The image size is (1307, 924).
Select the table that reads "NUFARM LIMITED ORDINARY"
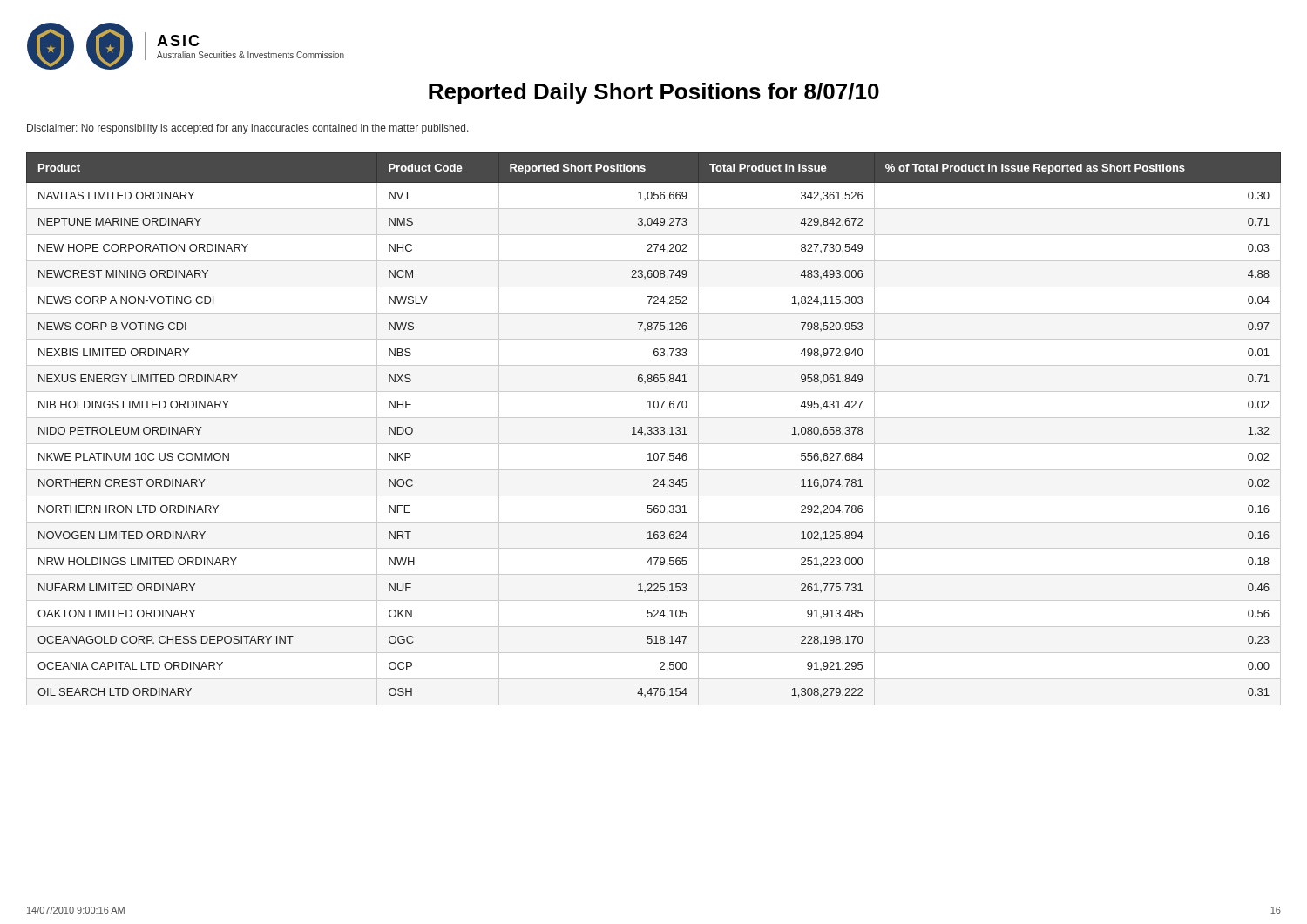click(x=654, y=521)
